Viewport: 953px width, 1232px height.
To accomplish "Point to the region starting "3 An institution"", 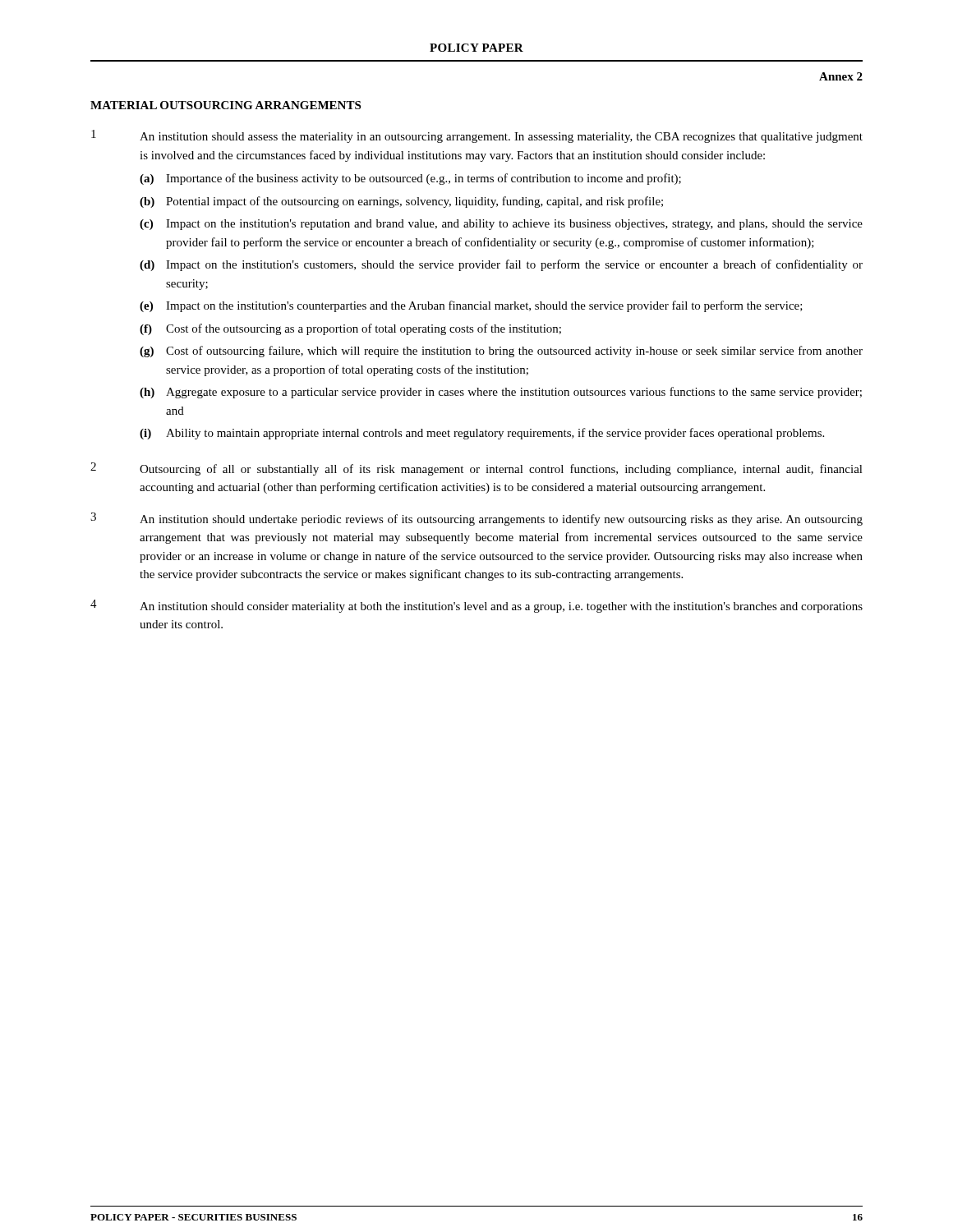I will point(476,547).
